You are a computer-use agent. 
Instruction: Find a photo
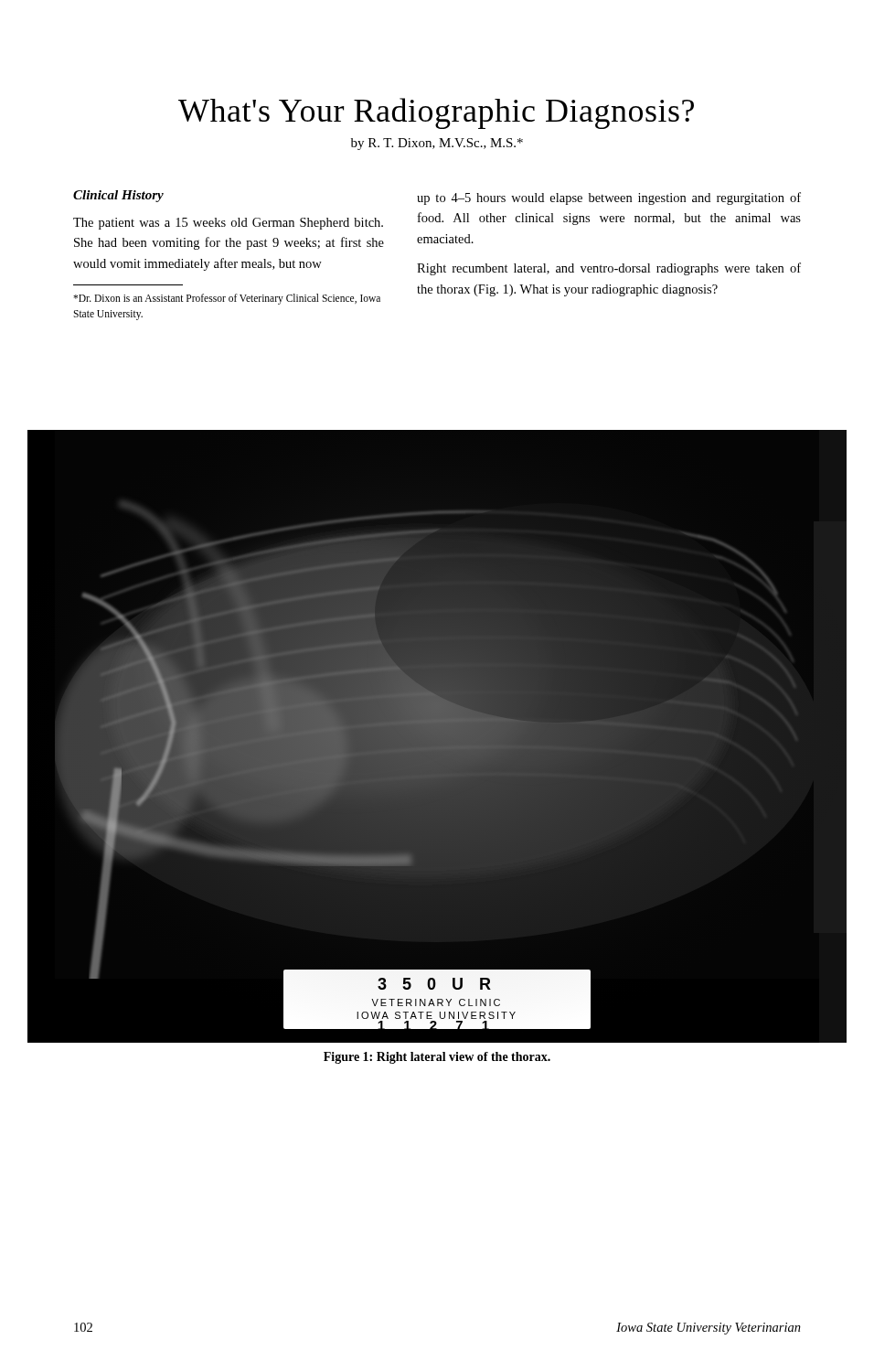(437, 736)
